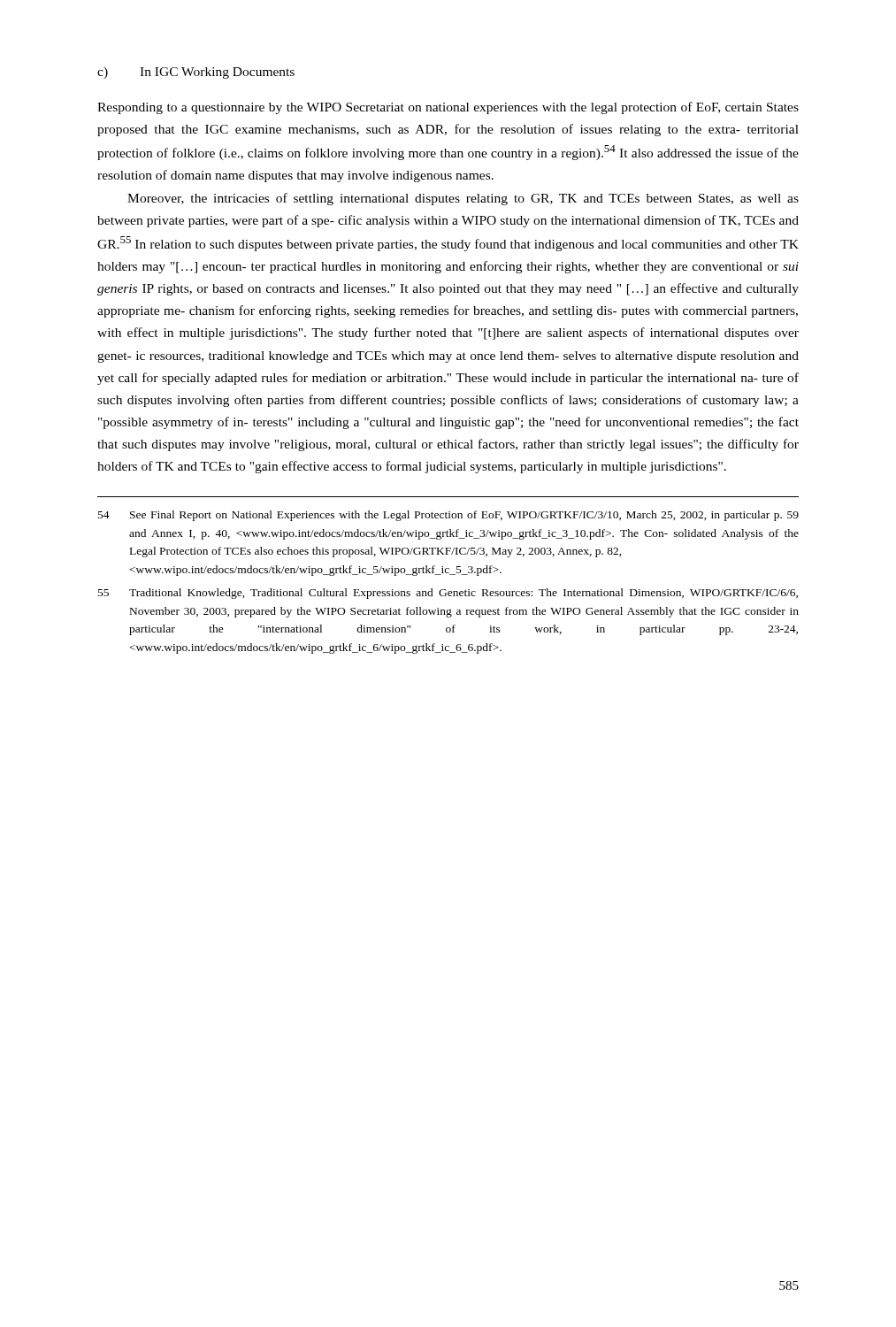The height and width of the screenshot is (1327, 896).
Task: Find the text block that says "Responding to a questionnaire by the"
Action: pyautogui.click(x=448, y=141)
